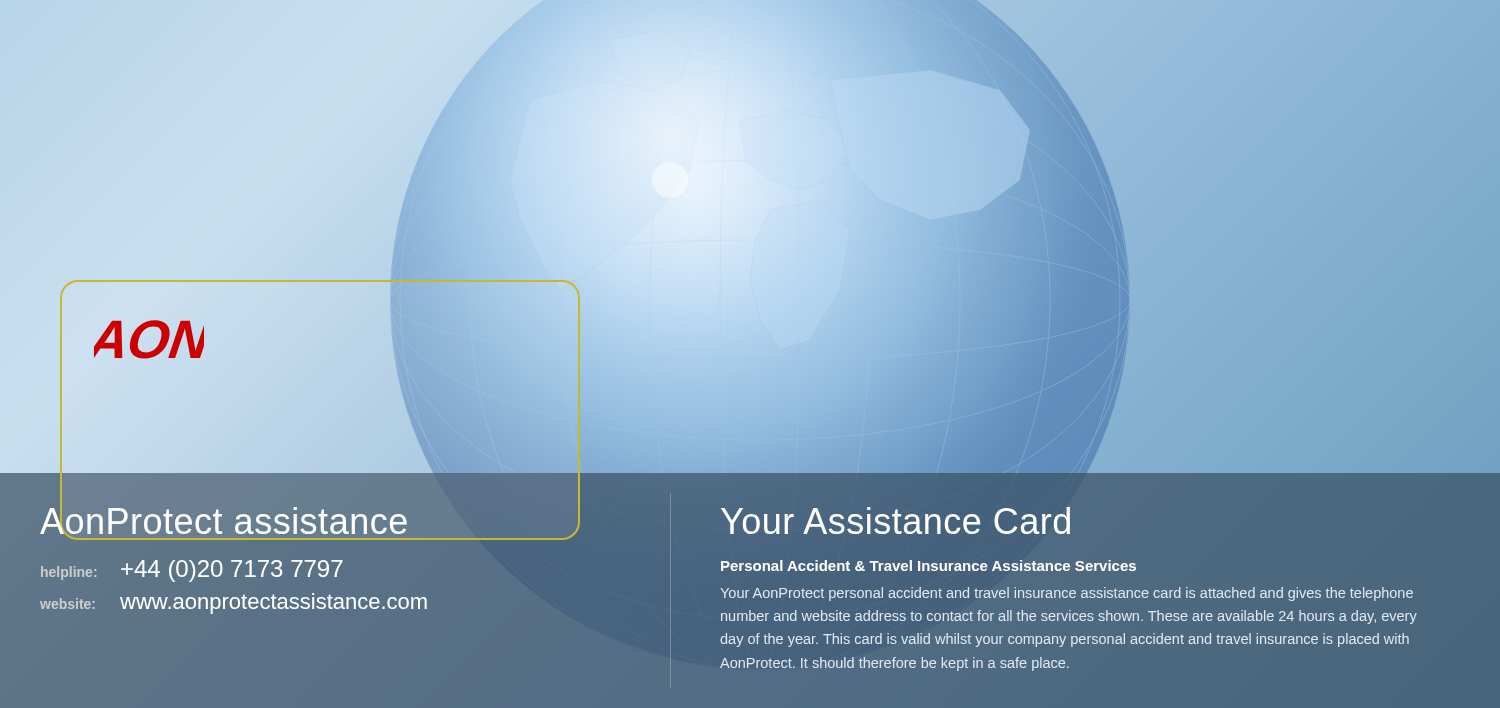Where does it say "Personal Accident & Travel Insurance Assistance Services"?
This screenshot has width=1500, height=708.
pos(928,565)
